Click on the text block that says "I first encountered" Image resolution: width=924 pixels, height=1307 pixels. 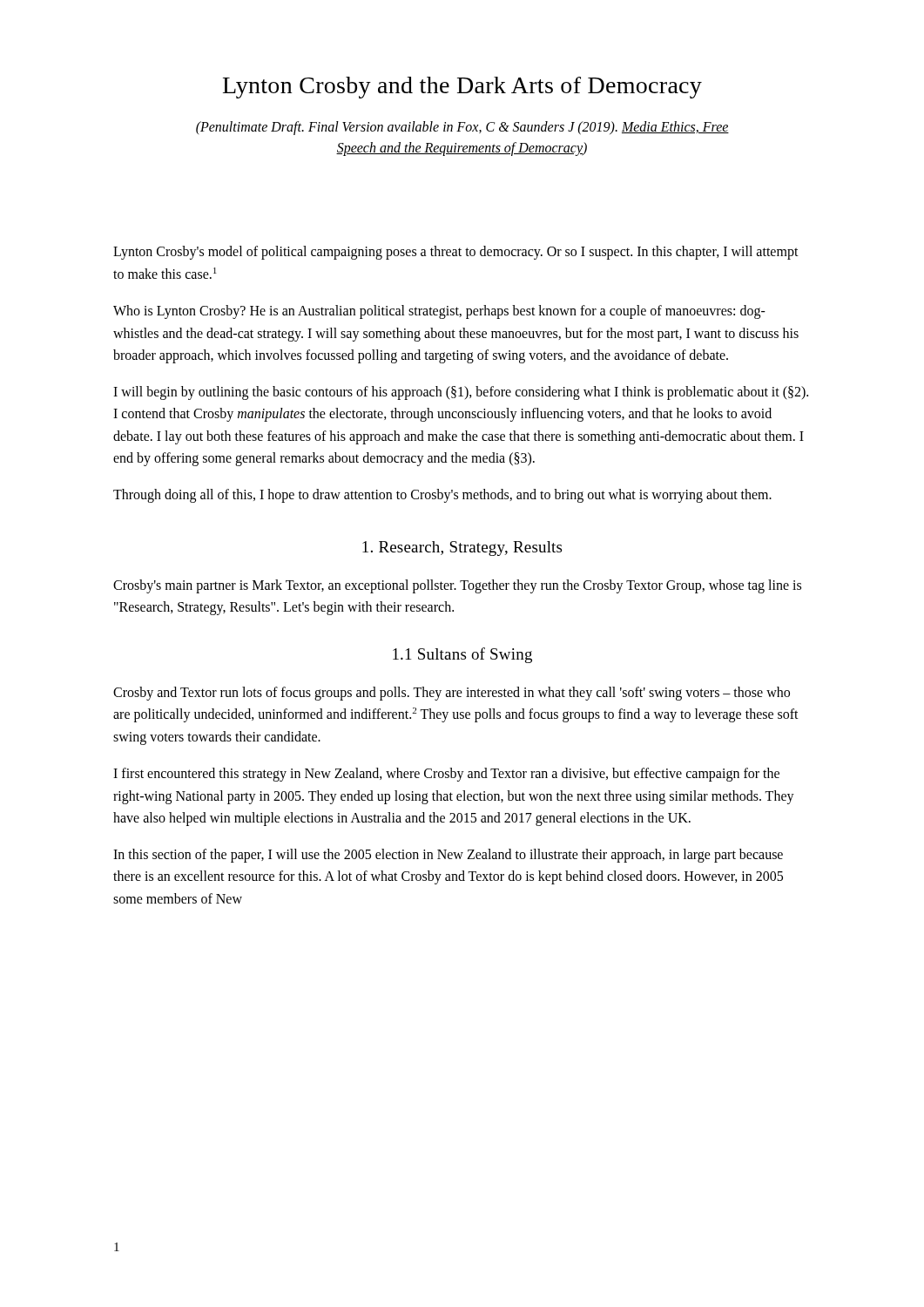[462, 796]
